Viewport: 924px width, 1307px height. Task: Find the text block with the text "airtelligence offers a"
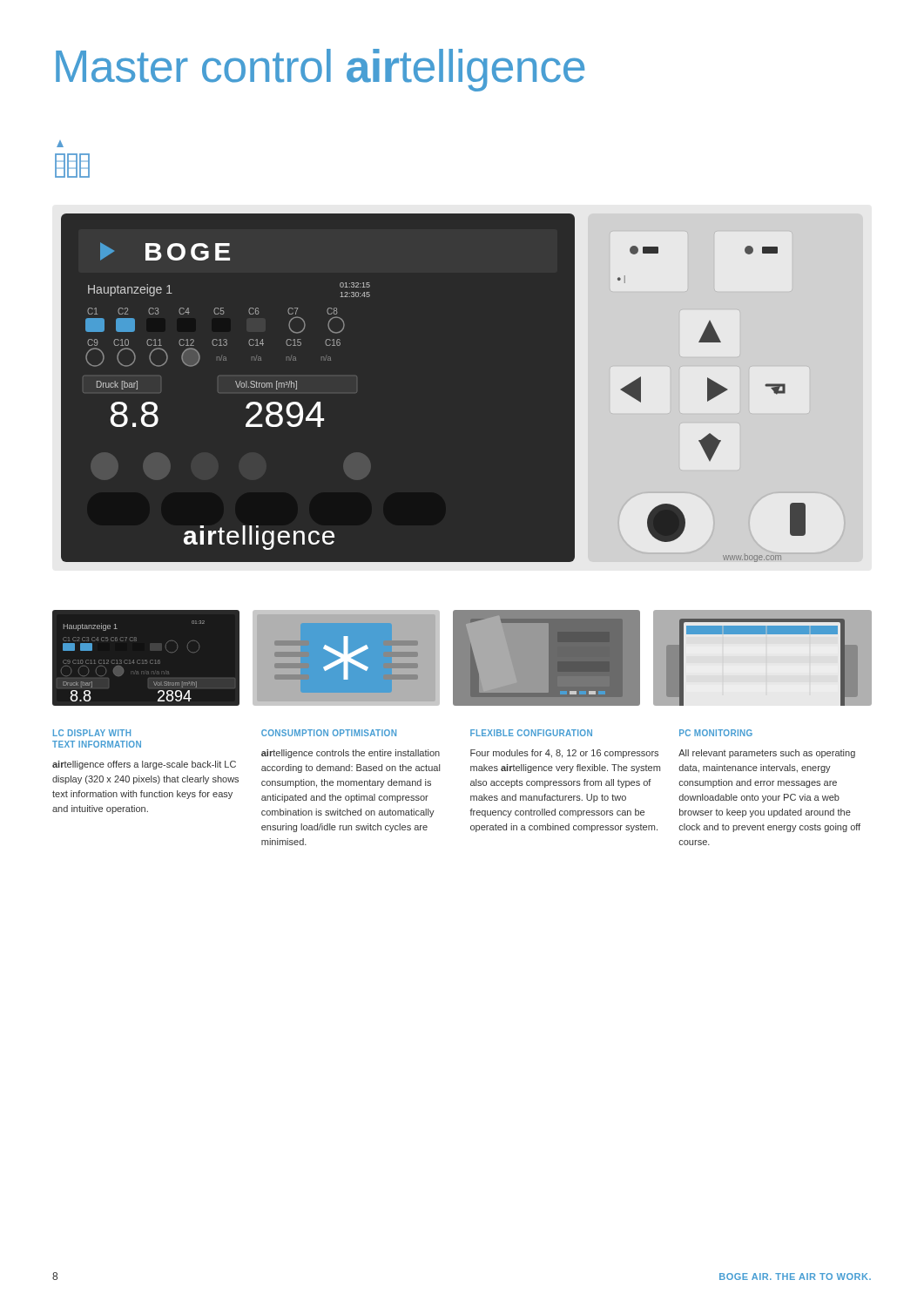[146, 786]
